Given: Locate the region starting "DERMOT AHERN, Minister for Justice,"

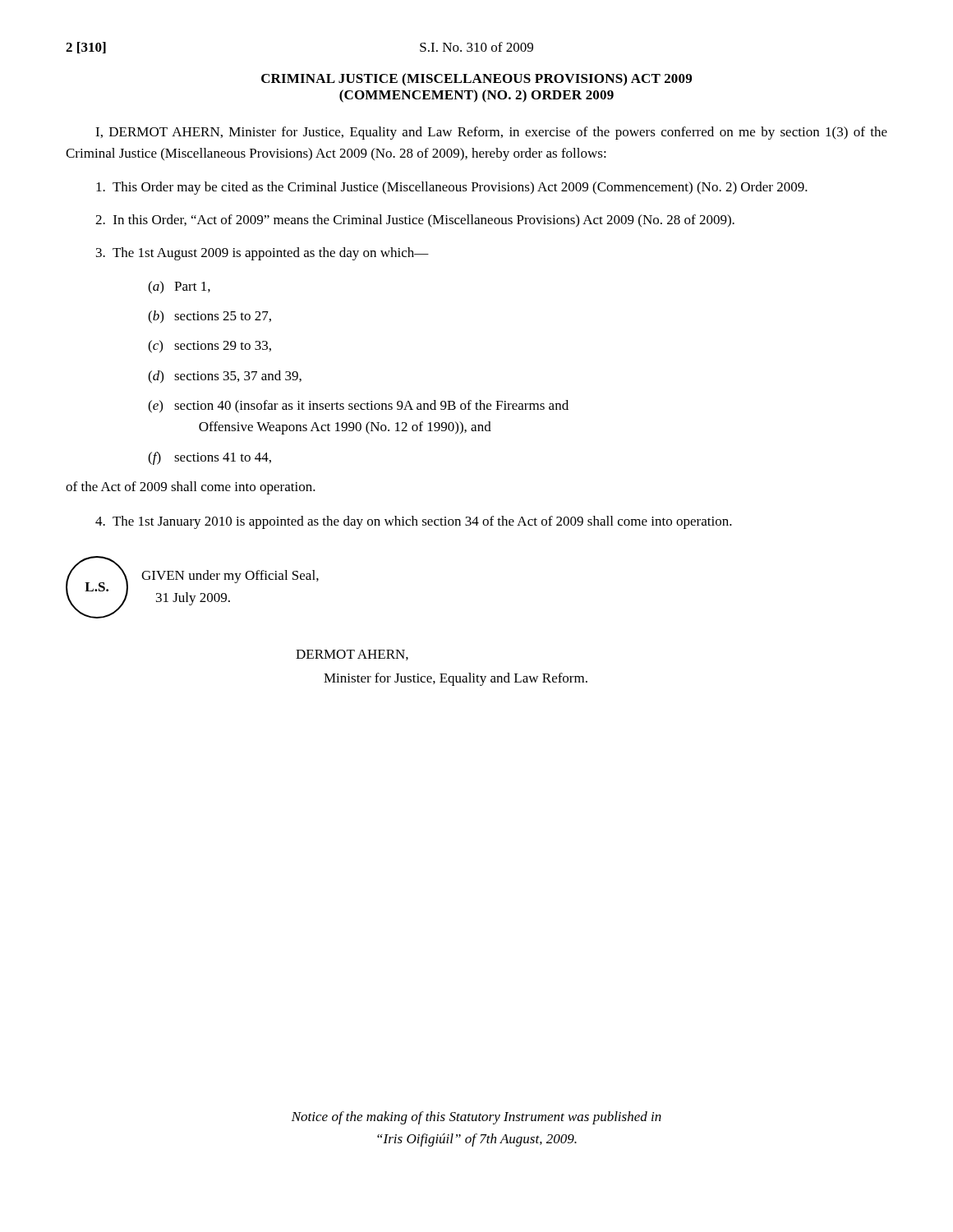Looking at the screenshot, I should coord(442,666).
